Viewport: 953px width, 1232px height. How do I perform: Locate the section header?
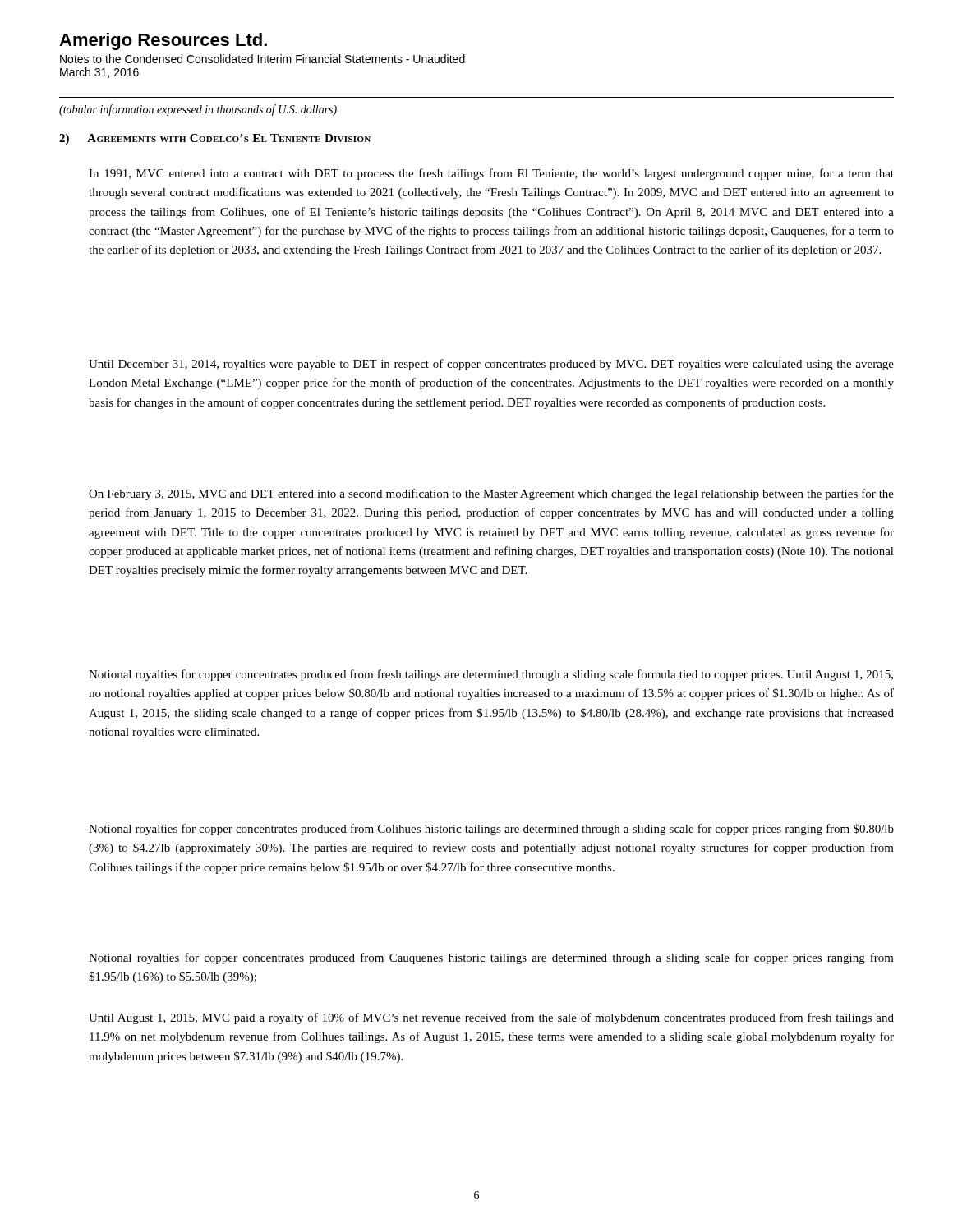pyautogui.click(x=215, y=138)
